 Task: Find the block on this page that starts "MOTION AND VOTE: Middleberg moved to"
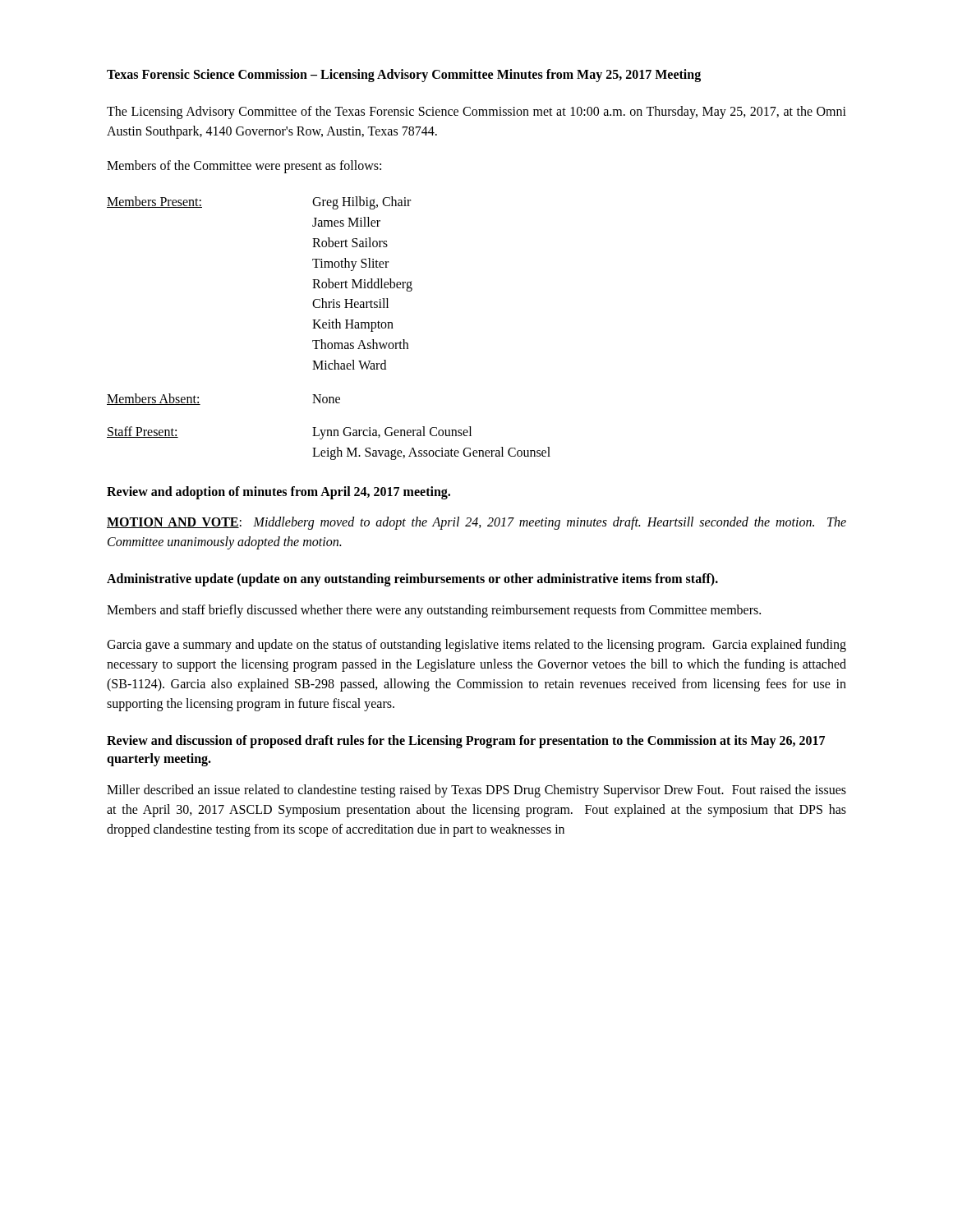[x=476, y=532]
